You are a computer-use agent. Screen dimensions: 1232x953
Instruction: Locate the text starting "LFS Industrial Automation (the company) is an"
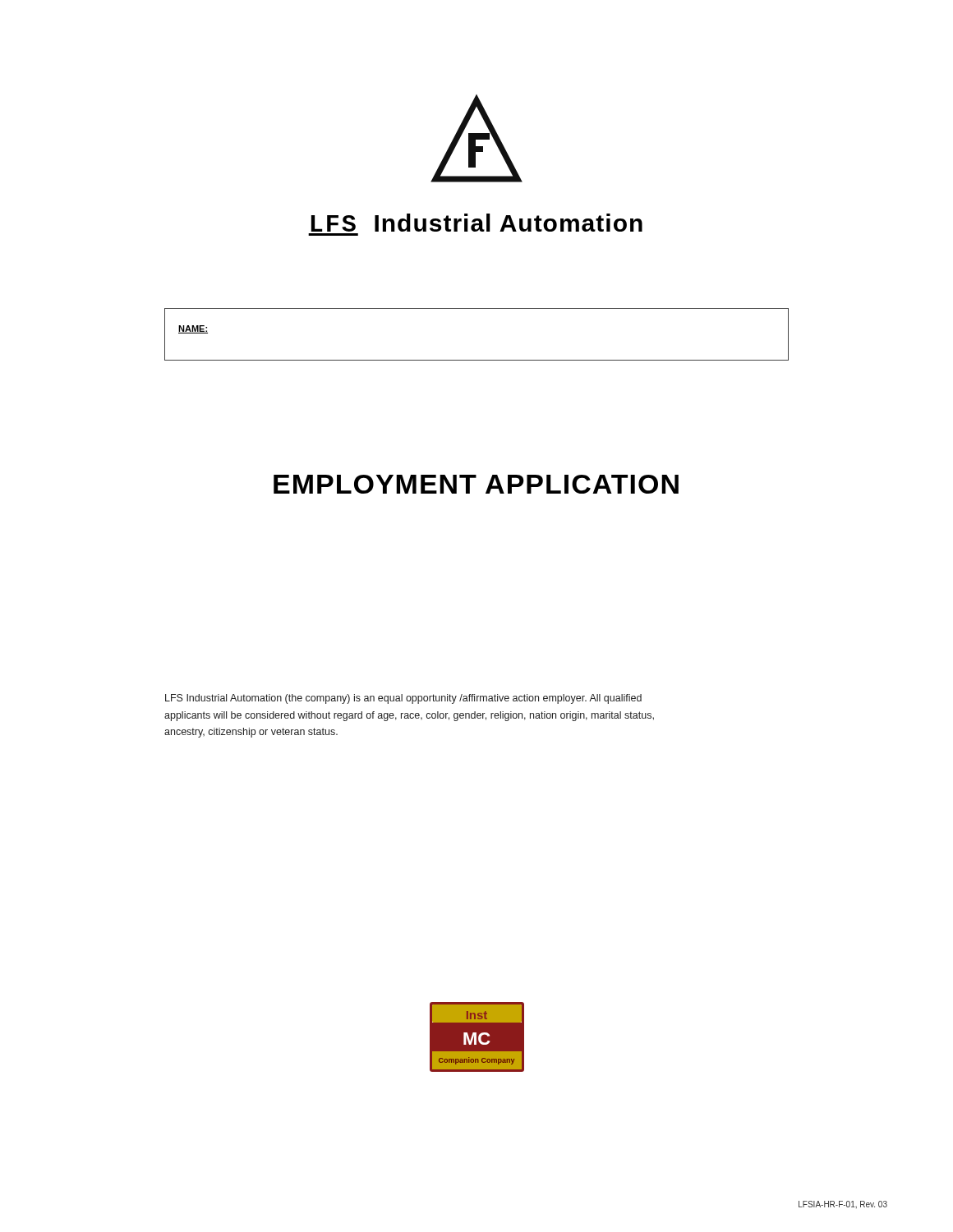tap(410, 715)
